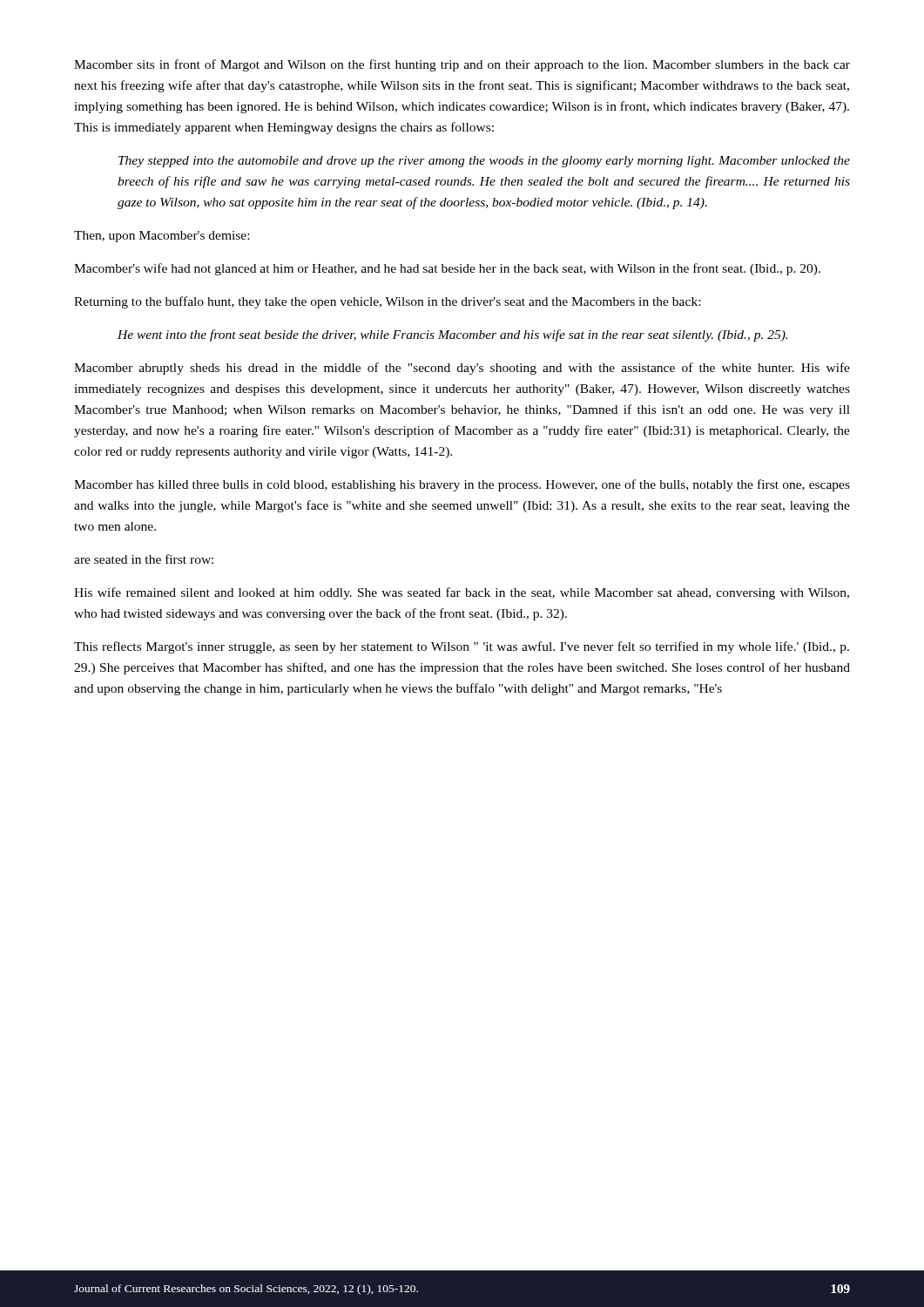Find the text block that reads "This reflects Margot's inner struggle,"
Viewport: 924px width, 1307px height.
[462, 668]
